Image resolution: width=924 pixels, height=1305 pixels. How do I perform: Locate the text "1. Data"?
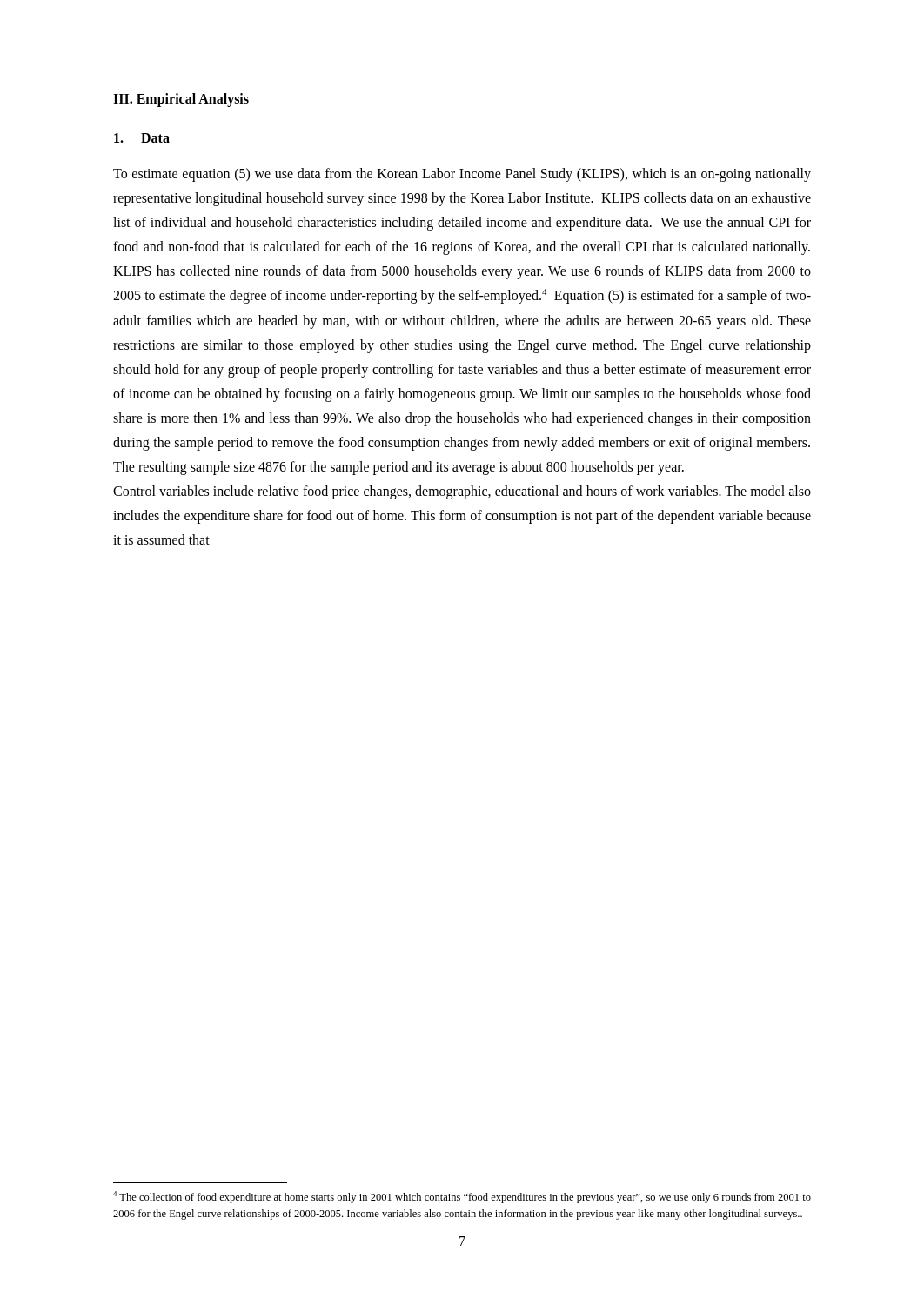141,138
